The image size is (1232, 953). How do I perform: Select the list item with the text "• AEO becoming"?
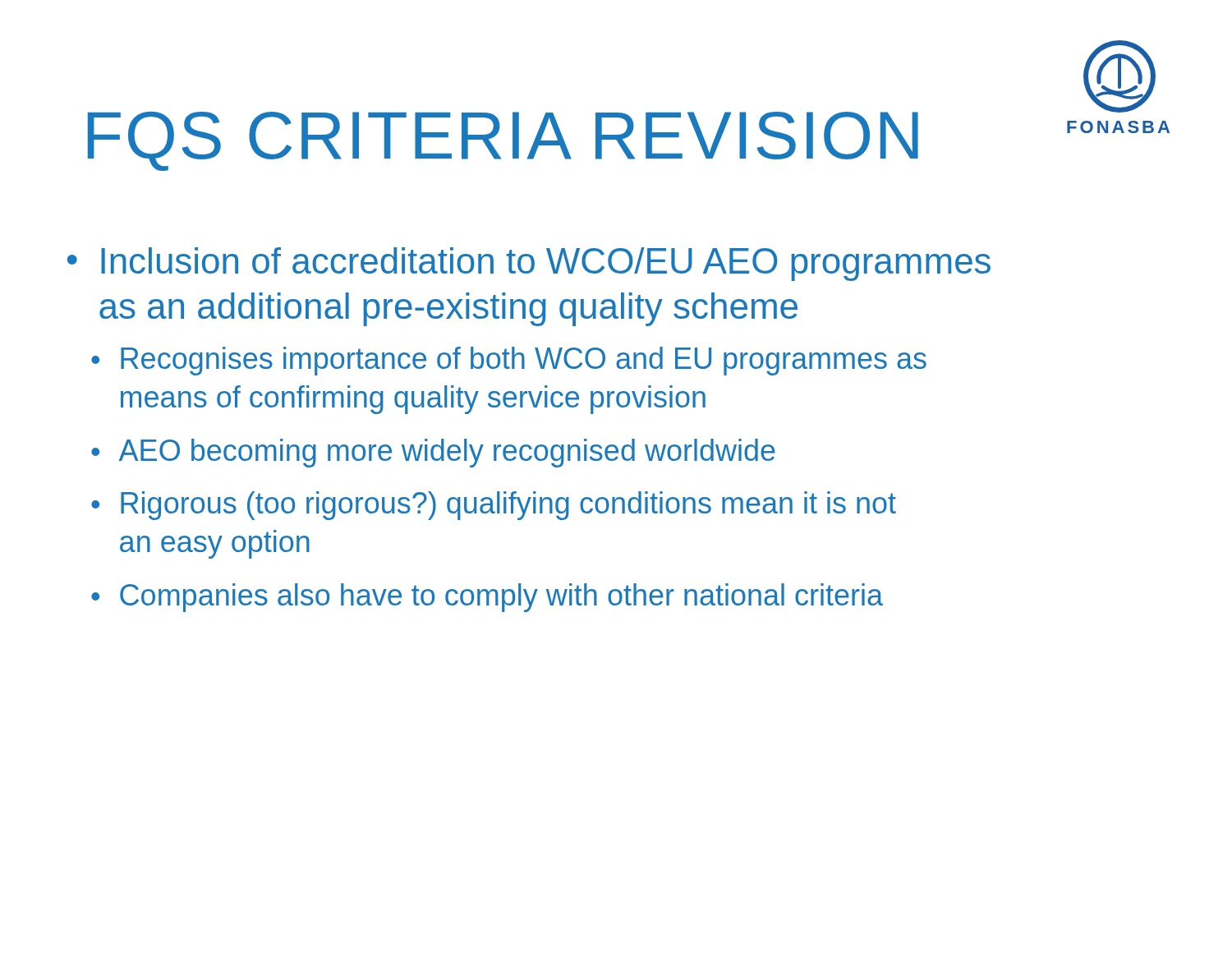[x=433, y=451]
